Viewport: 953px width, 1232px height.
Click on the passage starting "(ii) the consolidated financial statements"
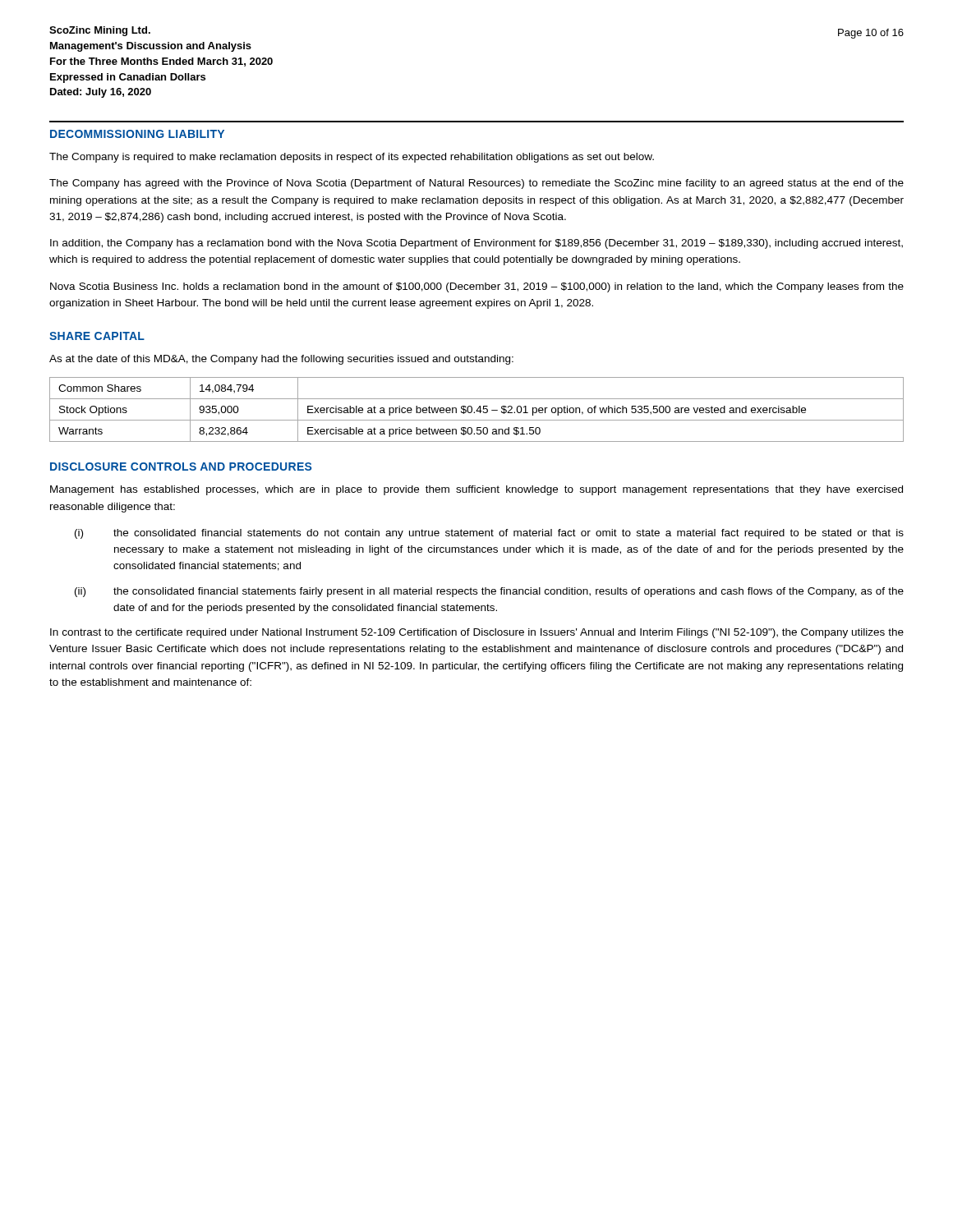point(476,599)
